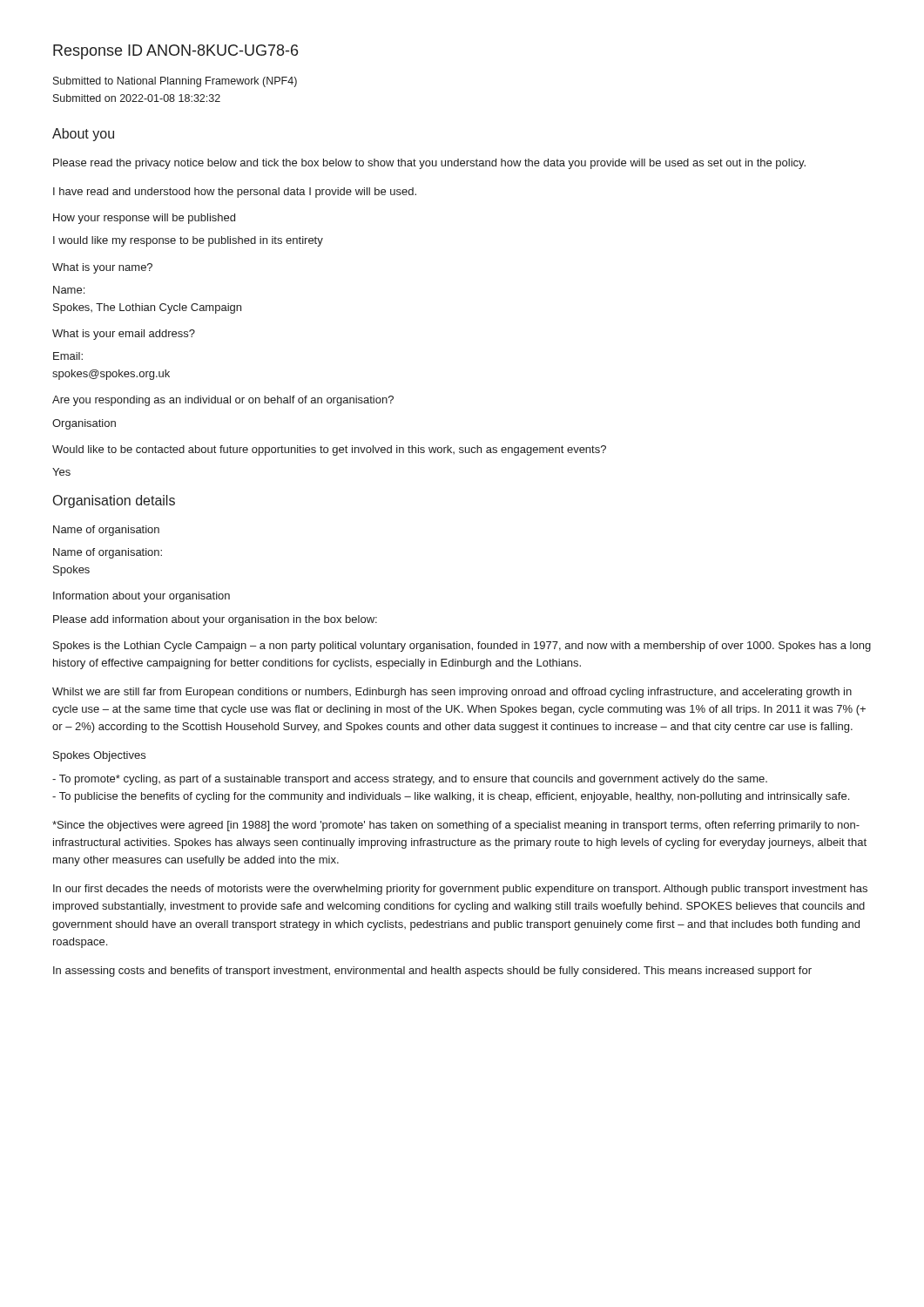Navigate to the region starting "What is your email address?"
Screen dimensions: 1307x924
(124, 333)
